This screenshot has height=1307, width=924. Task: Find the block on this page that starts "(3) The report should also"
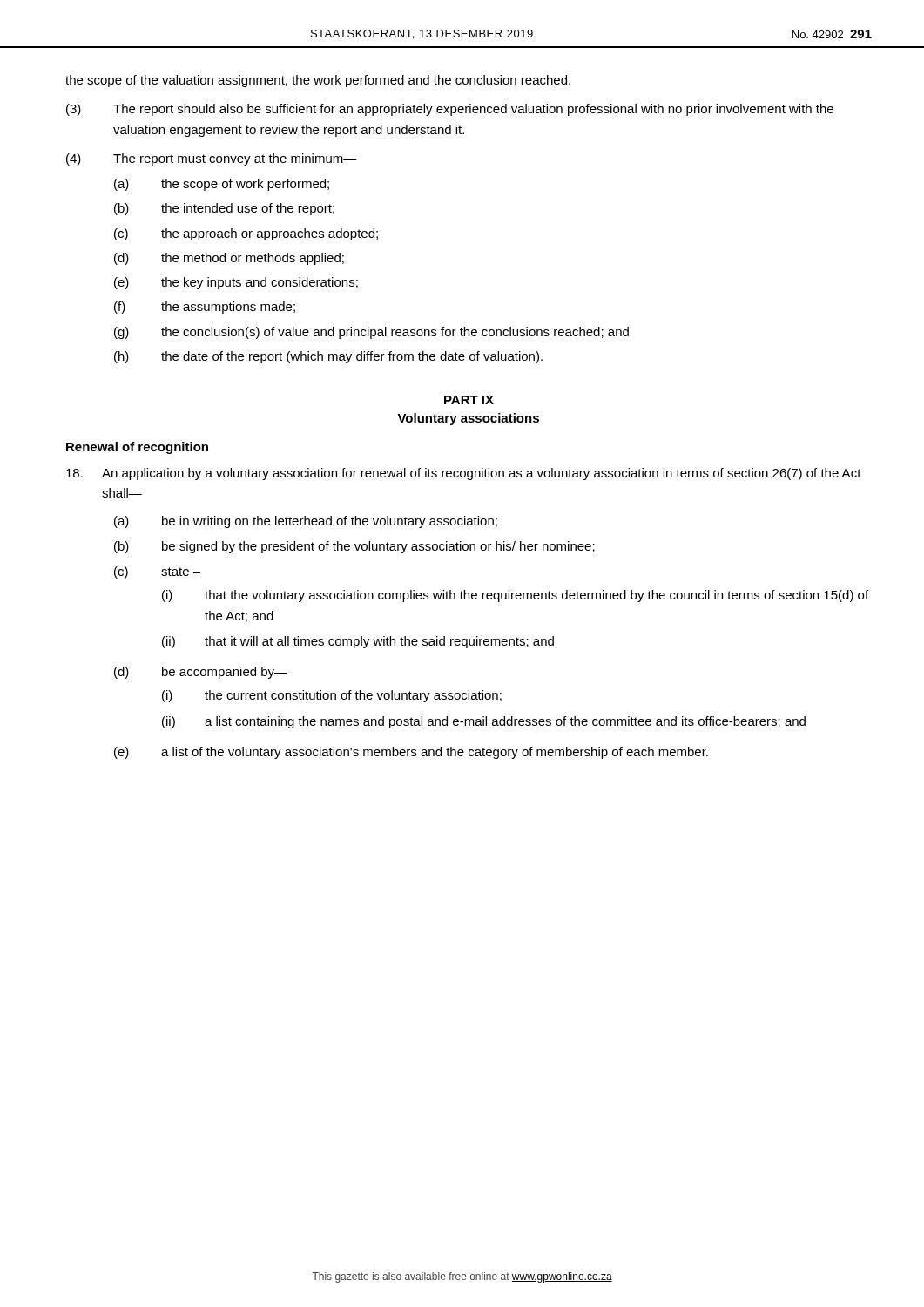click(469, 119)
